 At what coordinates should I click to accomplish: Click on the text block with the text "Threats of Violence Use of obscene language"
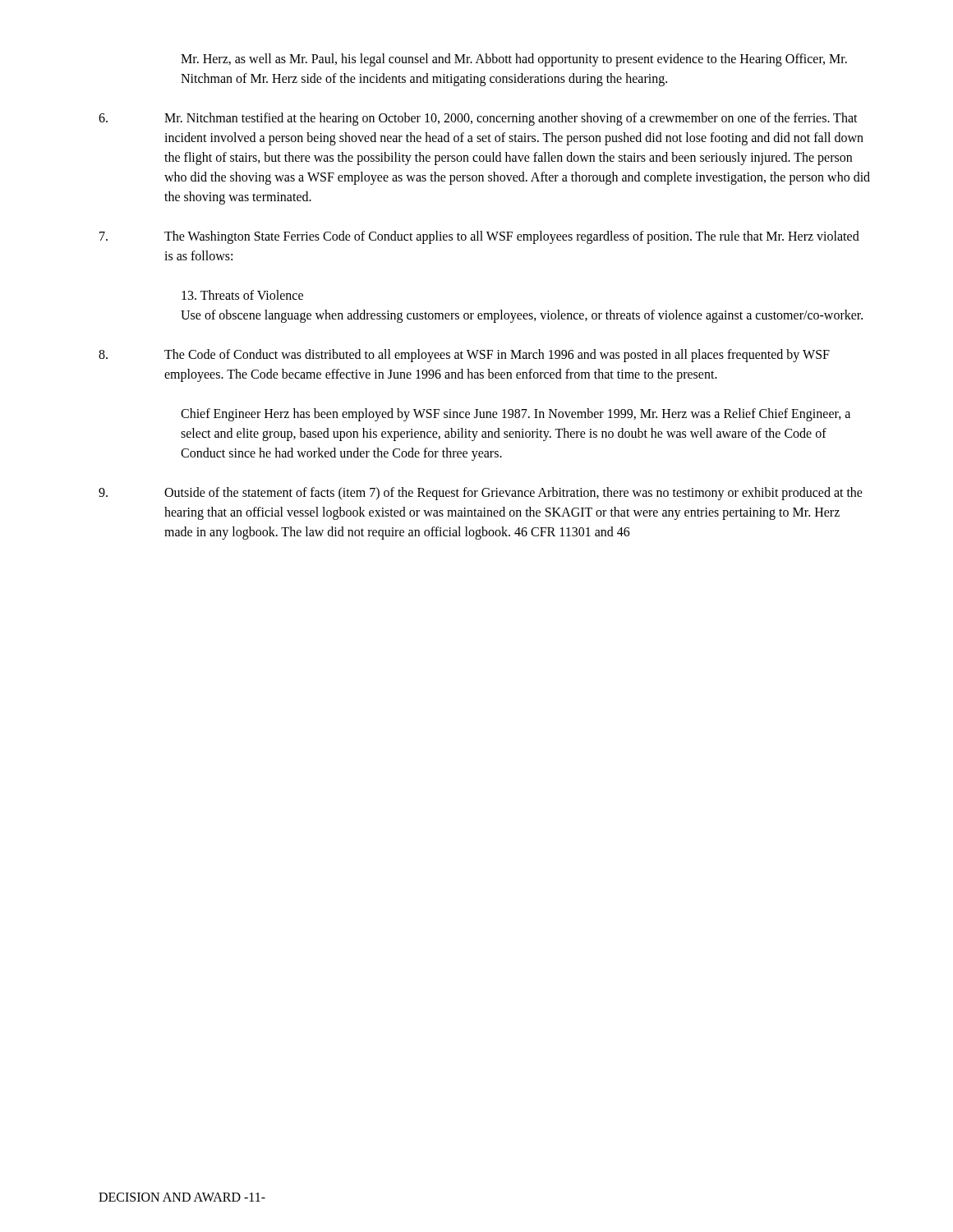(x=522, y=305)
